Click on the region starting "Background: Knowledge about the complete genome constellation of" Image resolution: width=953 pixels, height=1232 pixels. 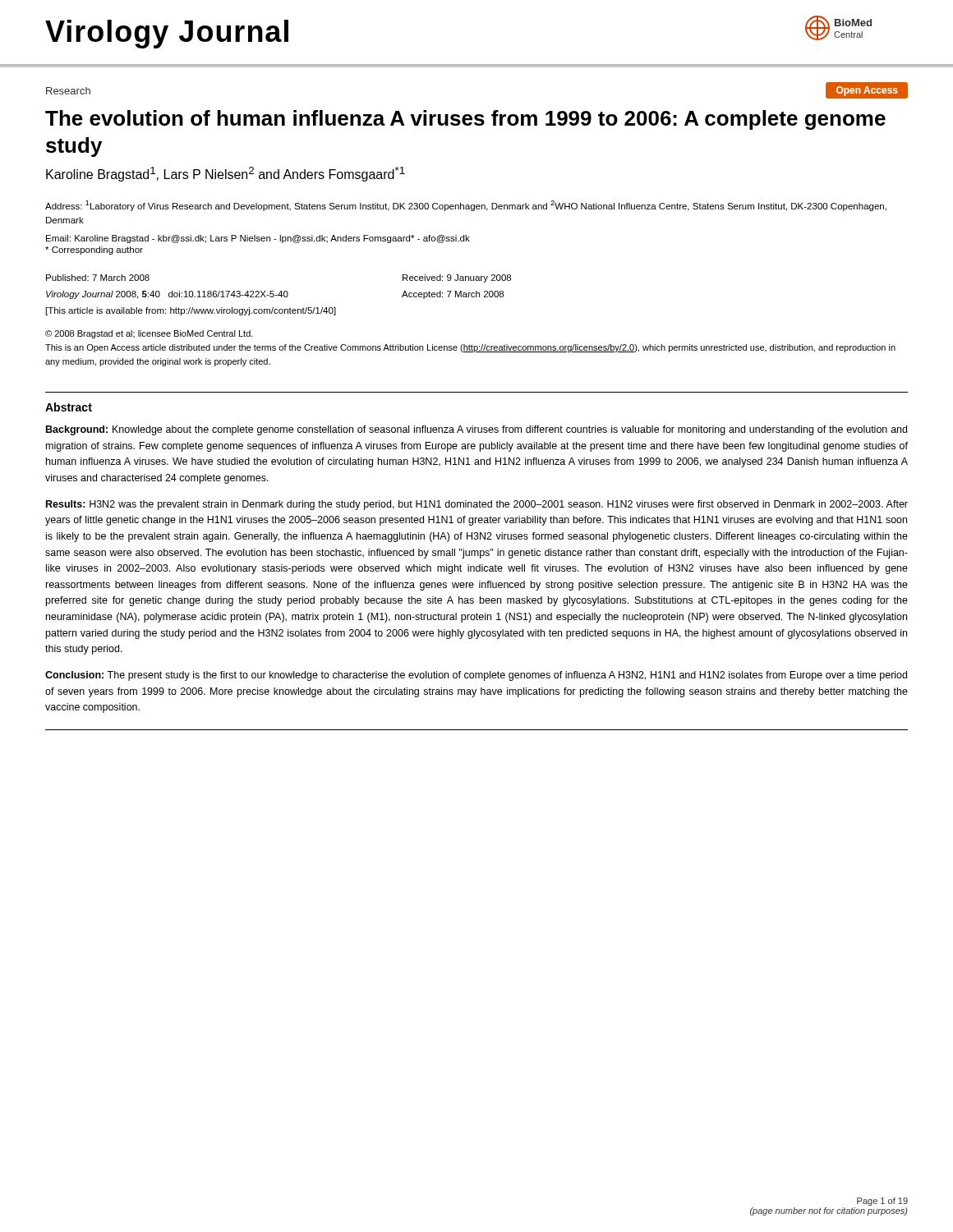coord(476,454)
